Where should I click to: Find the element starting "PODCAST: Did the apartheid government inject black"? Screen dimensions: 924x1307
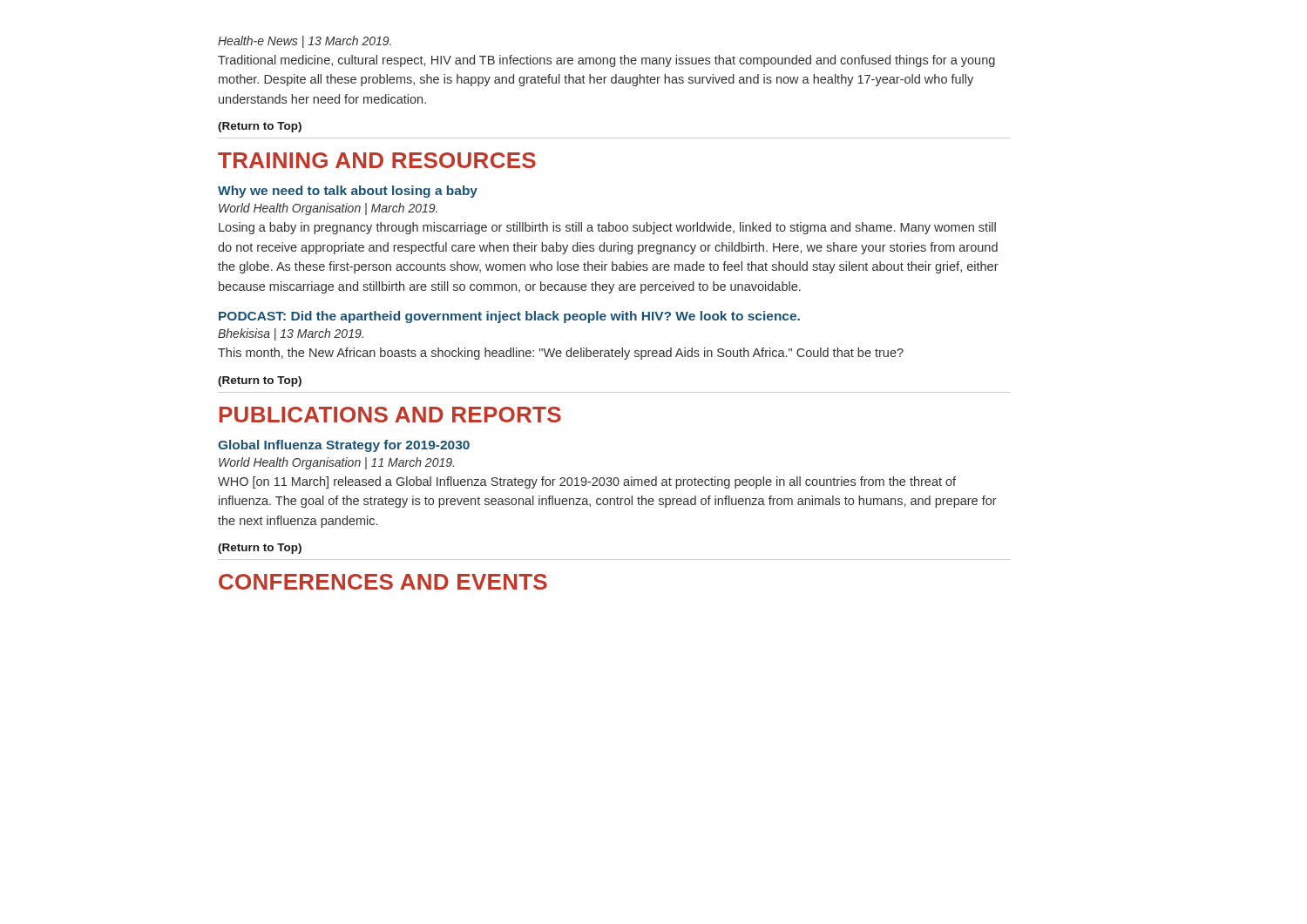pos(509,316)
